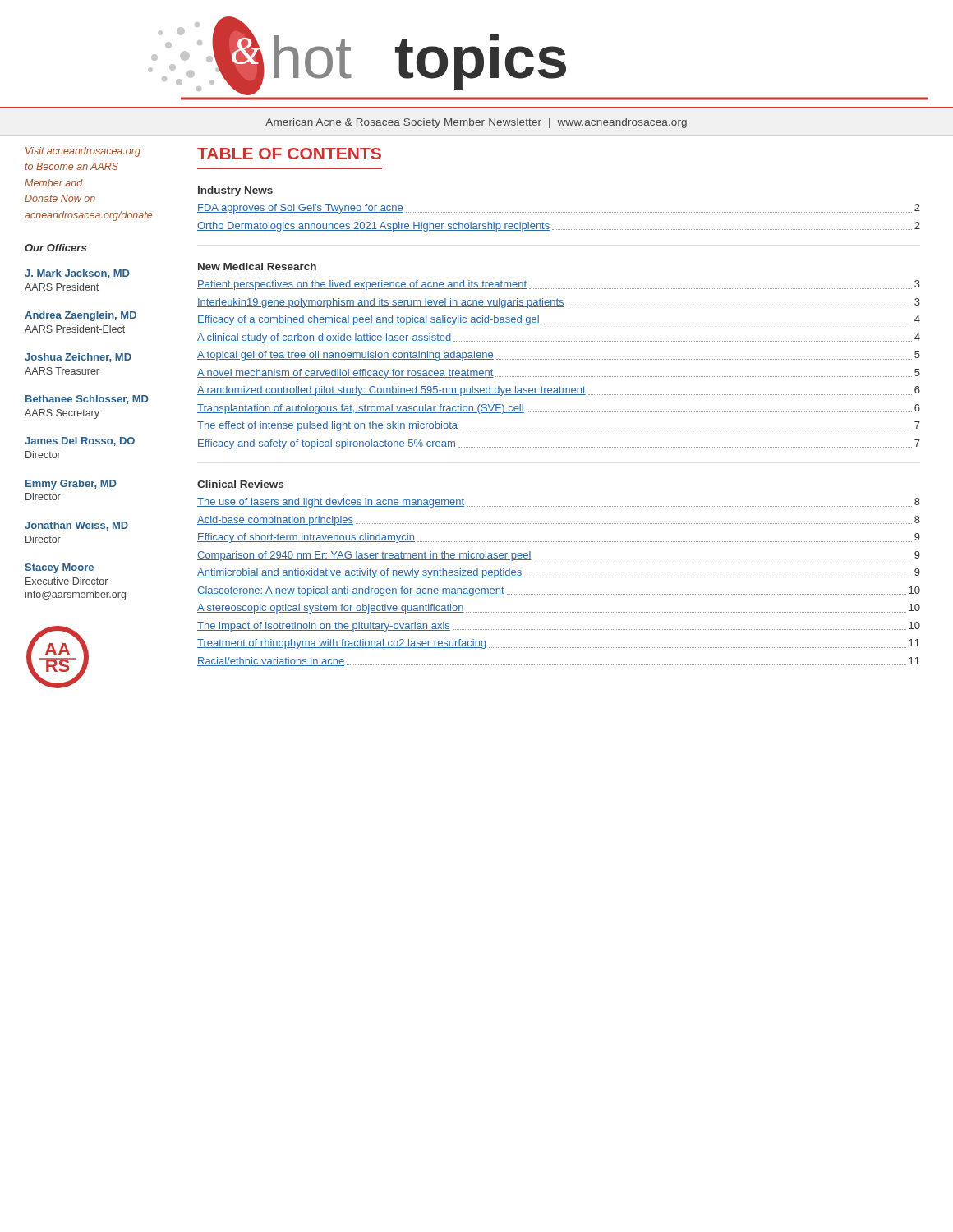
Task: Click on the list item that reads "Stacey Moore Executive Directorinfo@aarsmember.org"
Action: pos(101,581)
